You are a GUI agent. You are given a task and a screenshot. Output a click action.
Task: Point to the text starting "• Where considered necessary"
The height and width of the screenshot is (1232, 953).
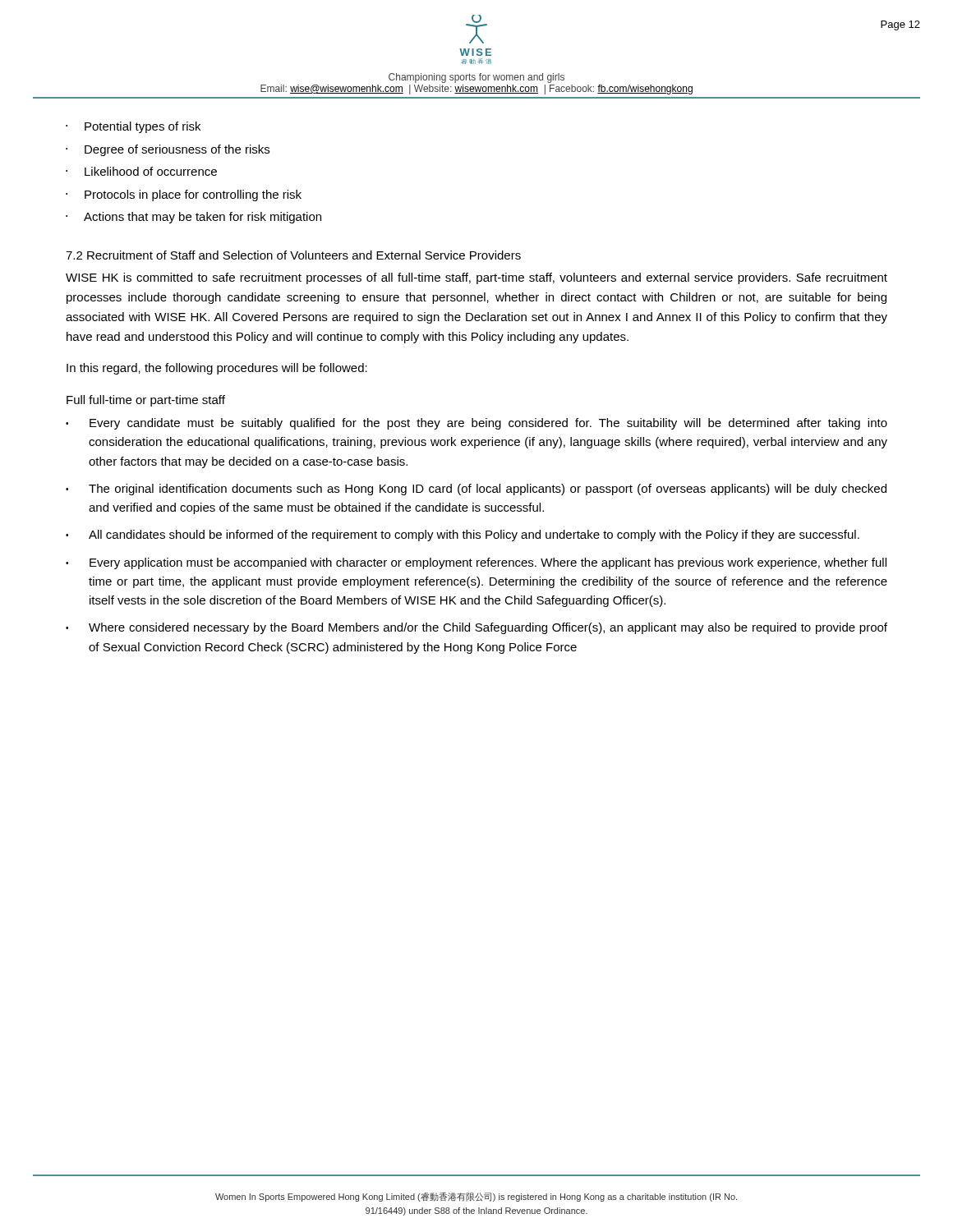(x=476, y=637)
